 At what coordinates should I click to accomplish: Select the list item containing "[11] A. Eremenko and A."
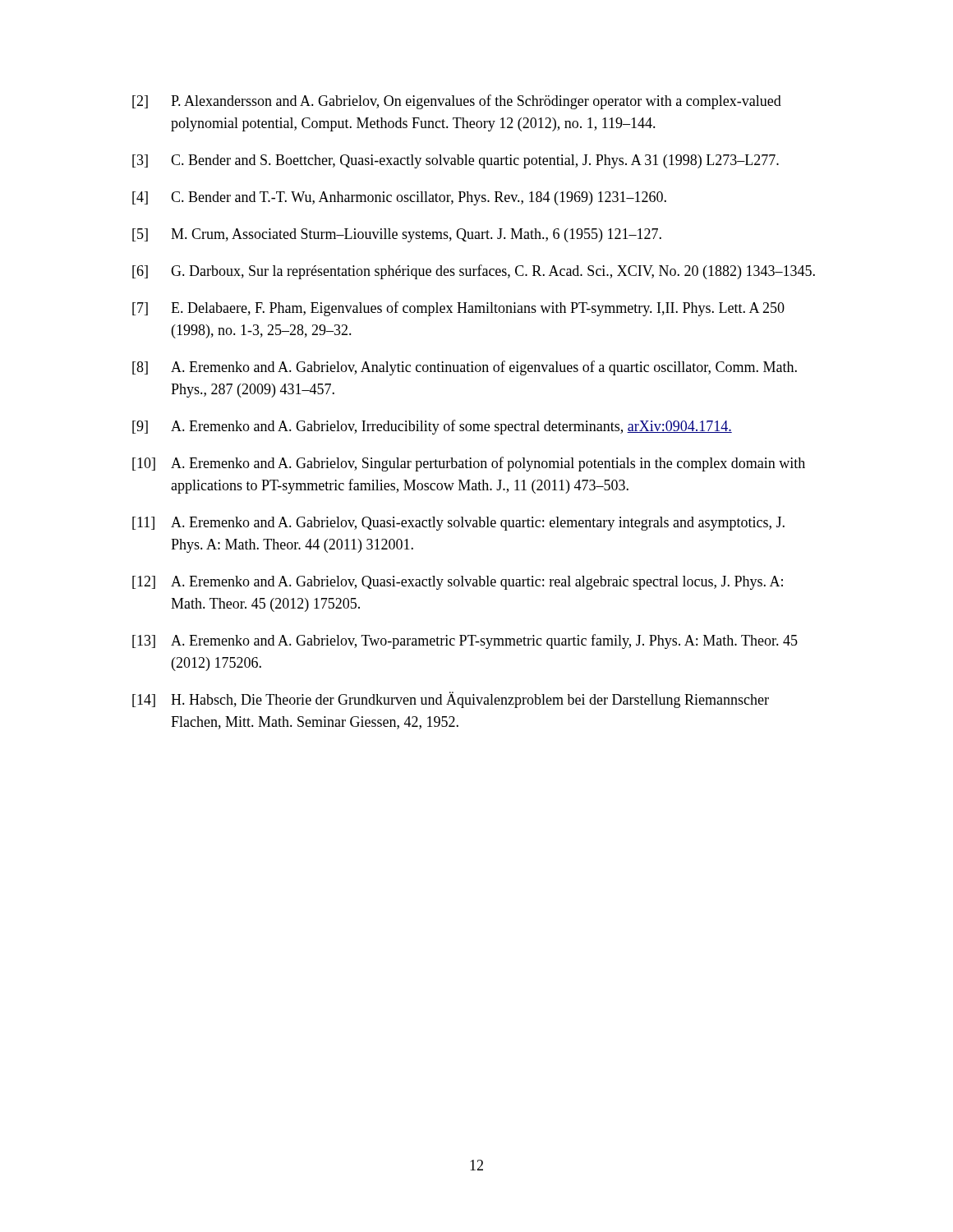[476, 534]
